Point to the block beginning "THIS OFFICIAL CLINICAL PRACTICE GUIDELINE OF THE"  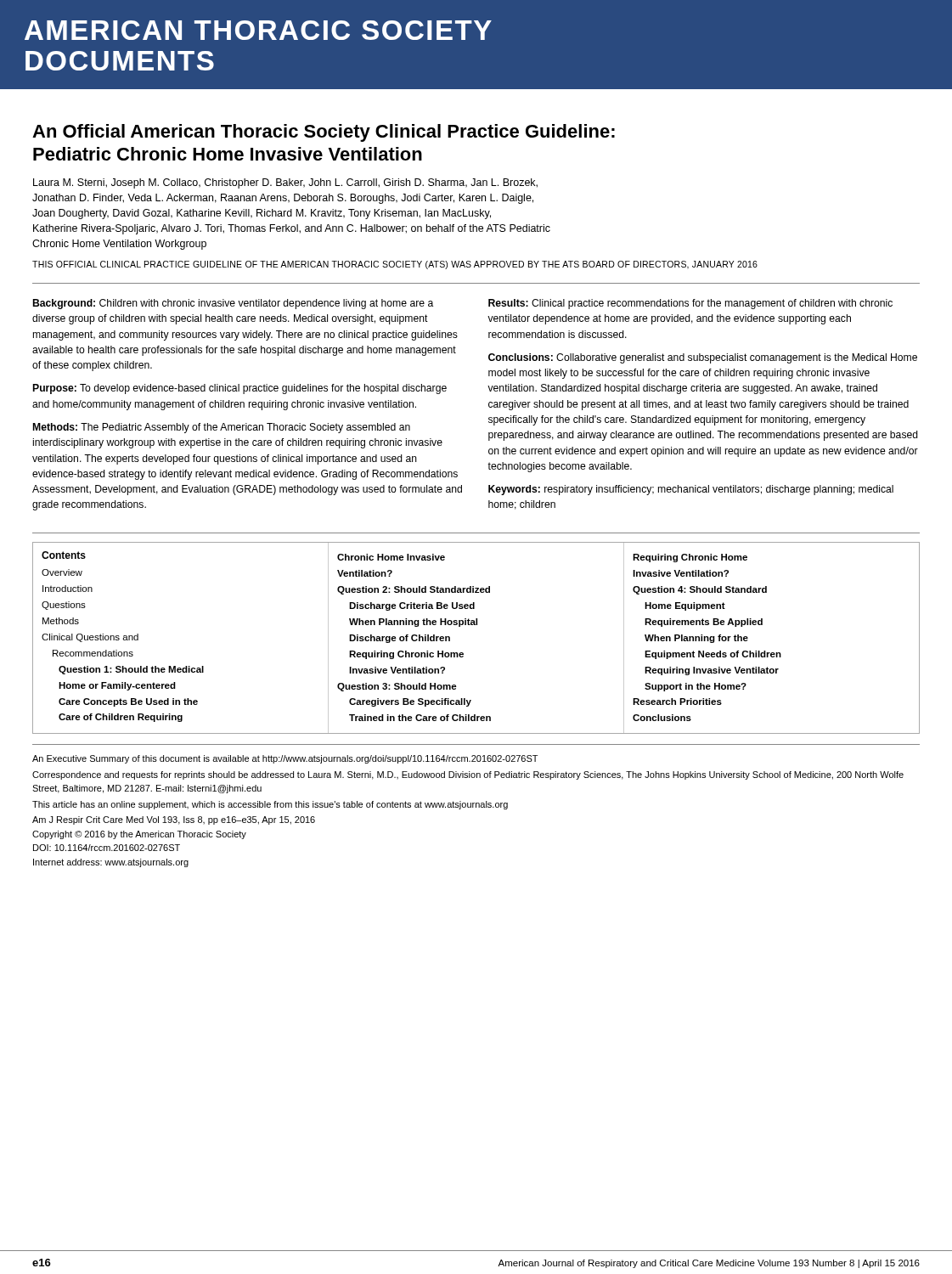click(395, 264)
